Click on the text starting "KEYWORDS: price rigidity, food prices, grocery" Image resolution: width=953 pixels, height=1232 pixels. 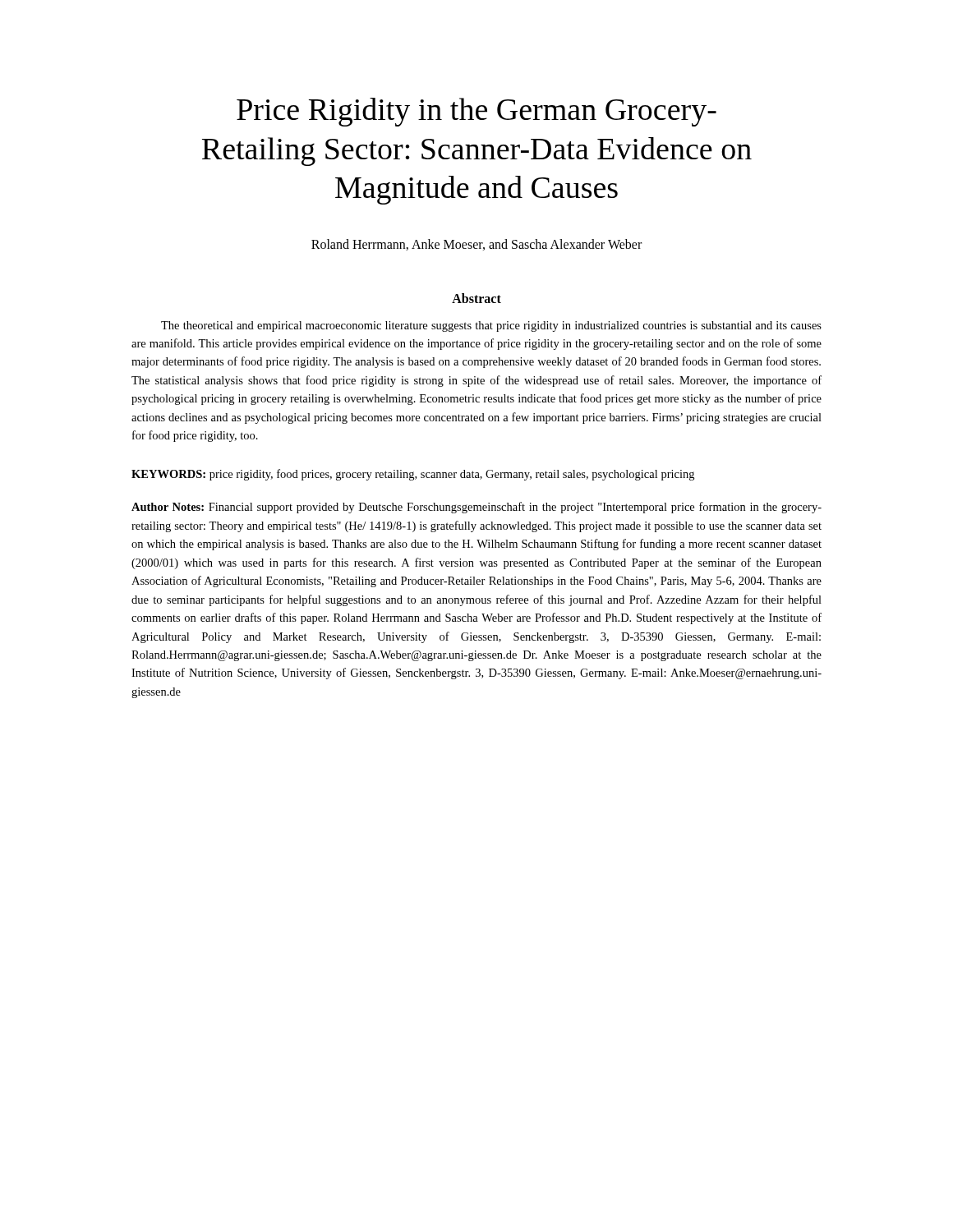click(x=413, y=474)
